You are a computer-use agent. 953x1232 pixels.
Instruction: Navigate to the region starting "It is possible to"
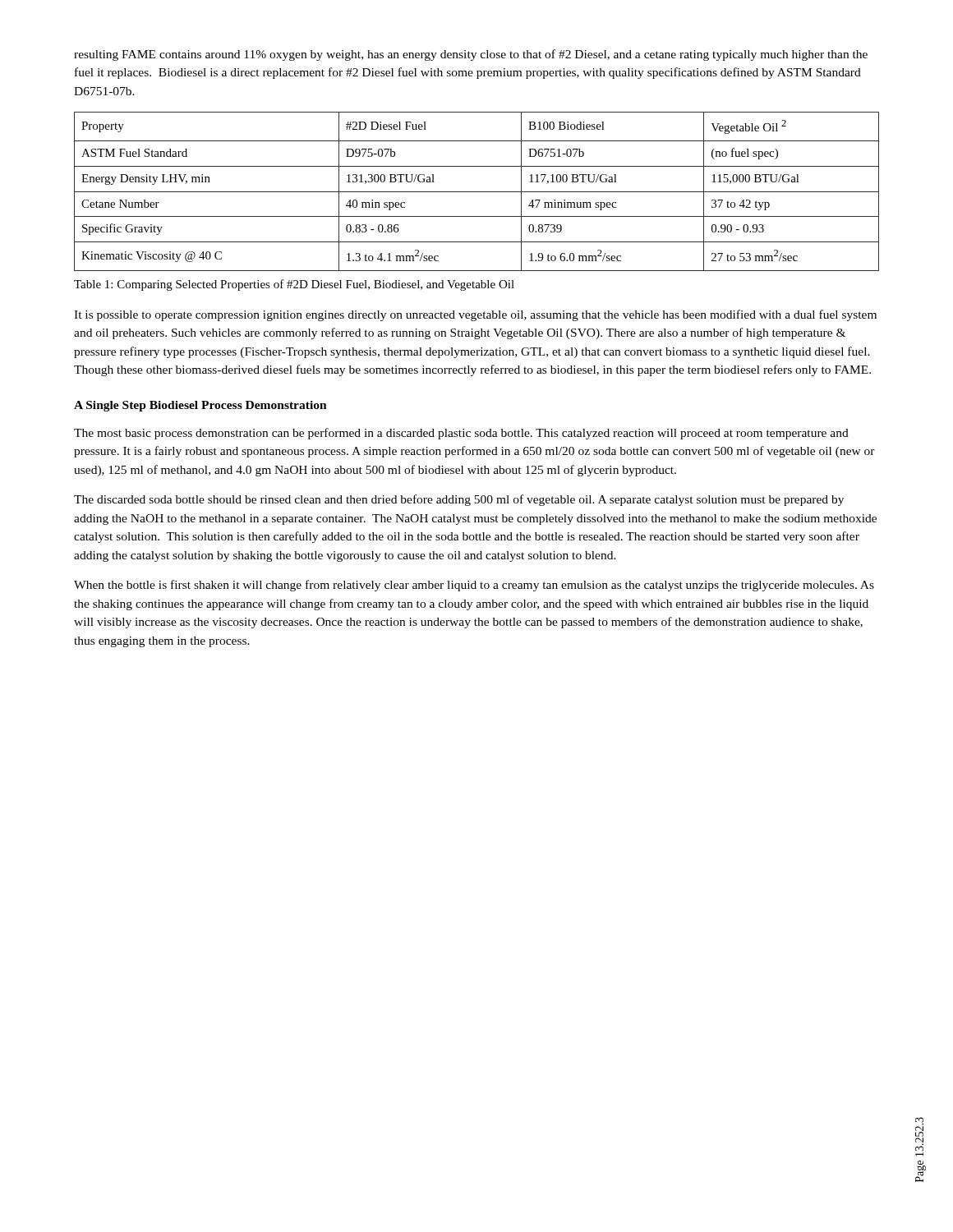coord(475,342)
